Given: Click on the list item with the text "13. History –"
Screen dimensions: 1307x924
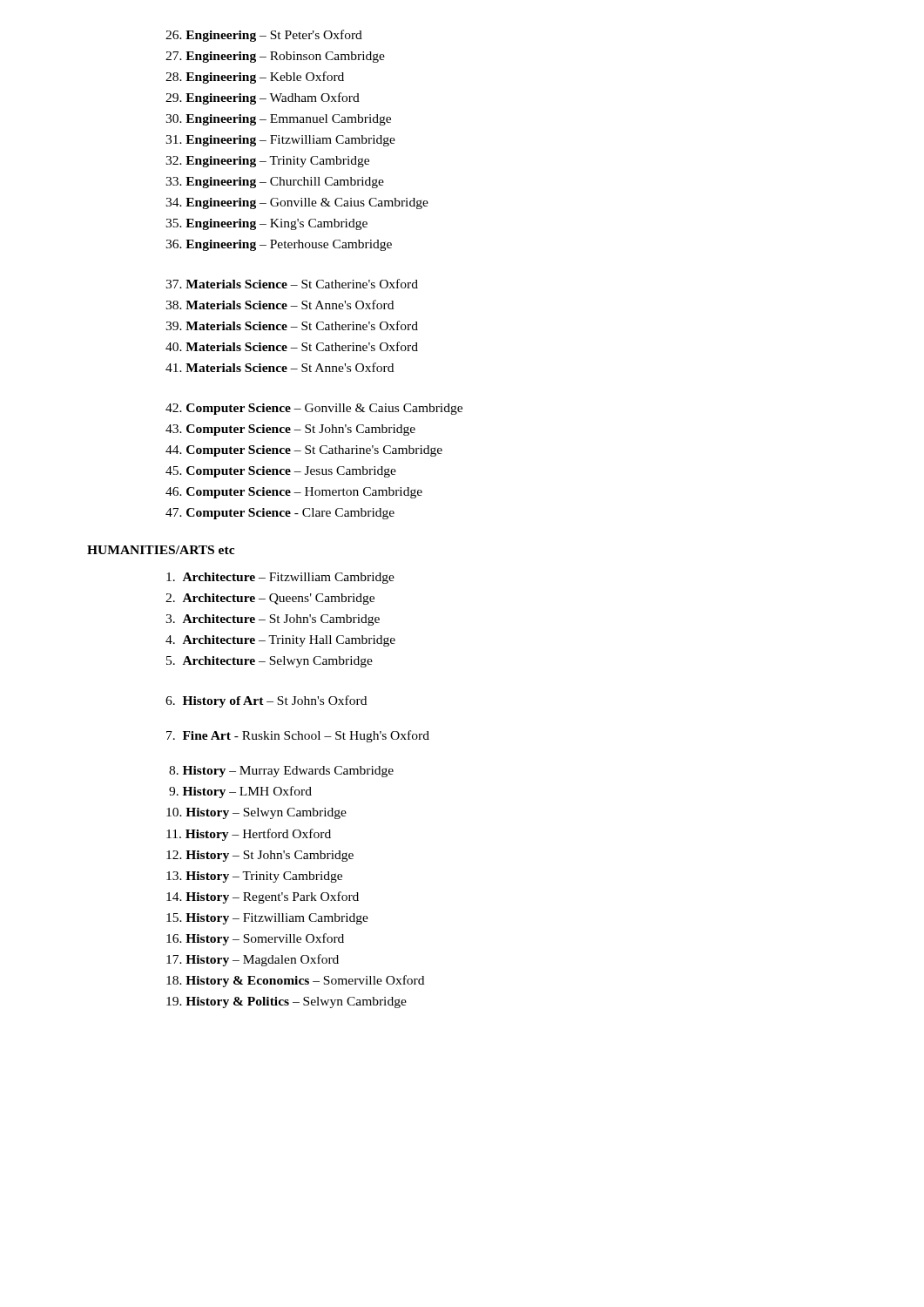Looking at the screenshot, I should coord(254,875).
